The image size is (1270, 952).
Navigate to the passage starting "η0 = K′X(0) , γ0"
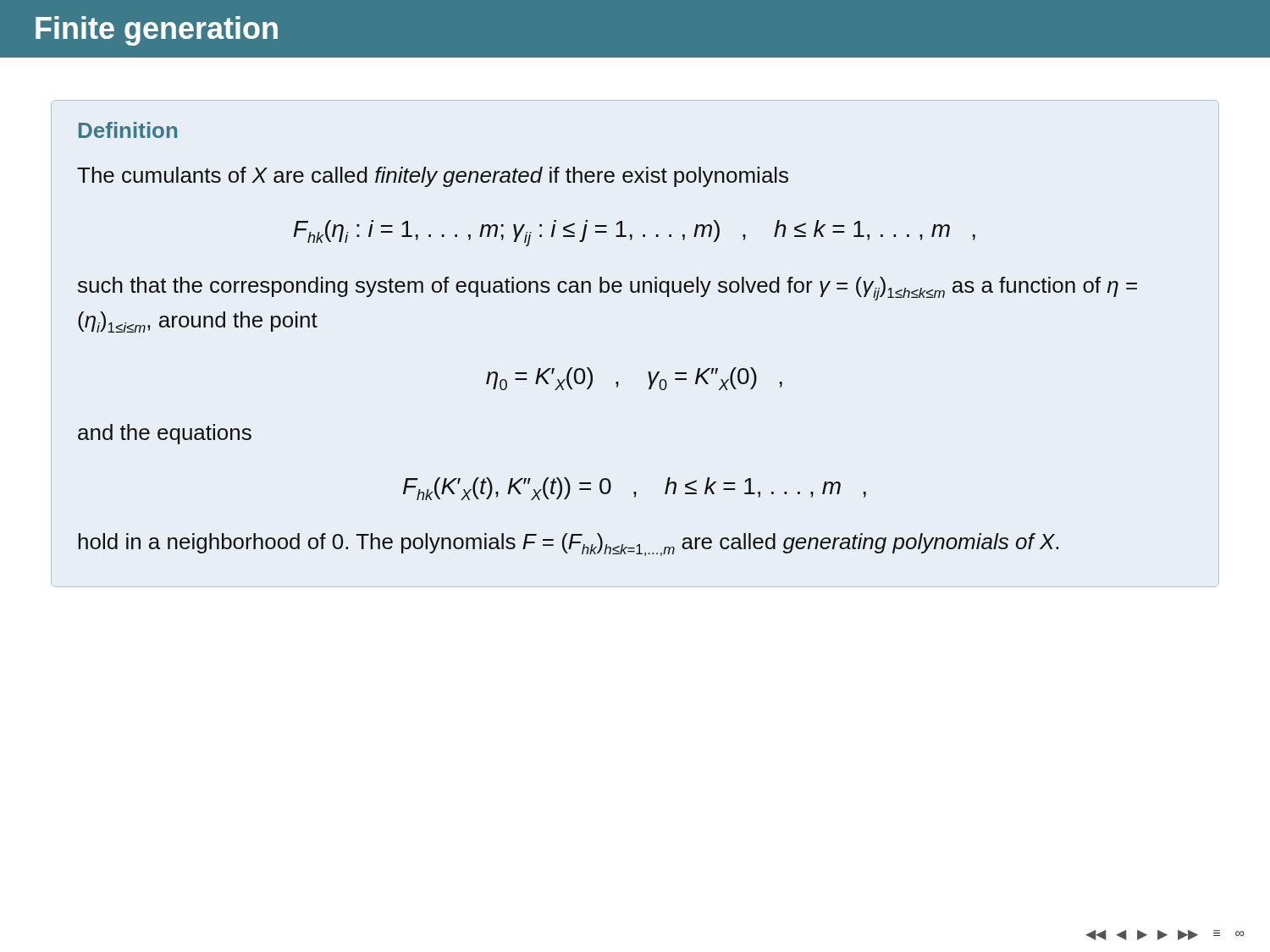[635, 378]
